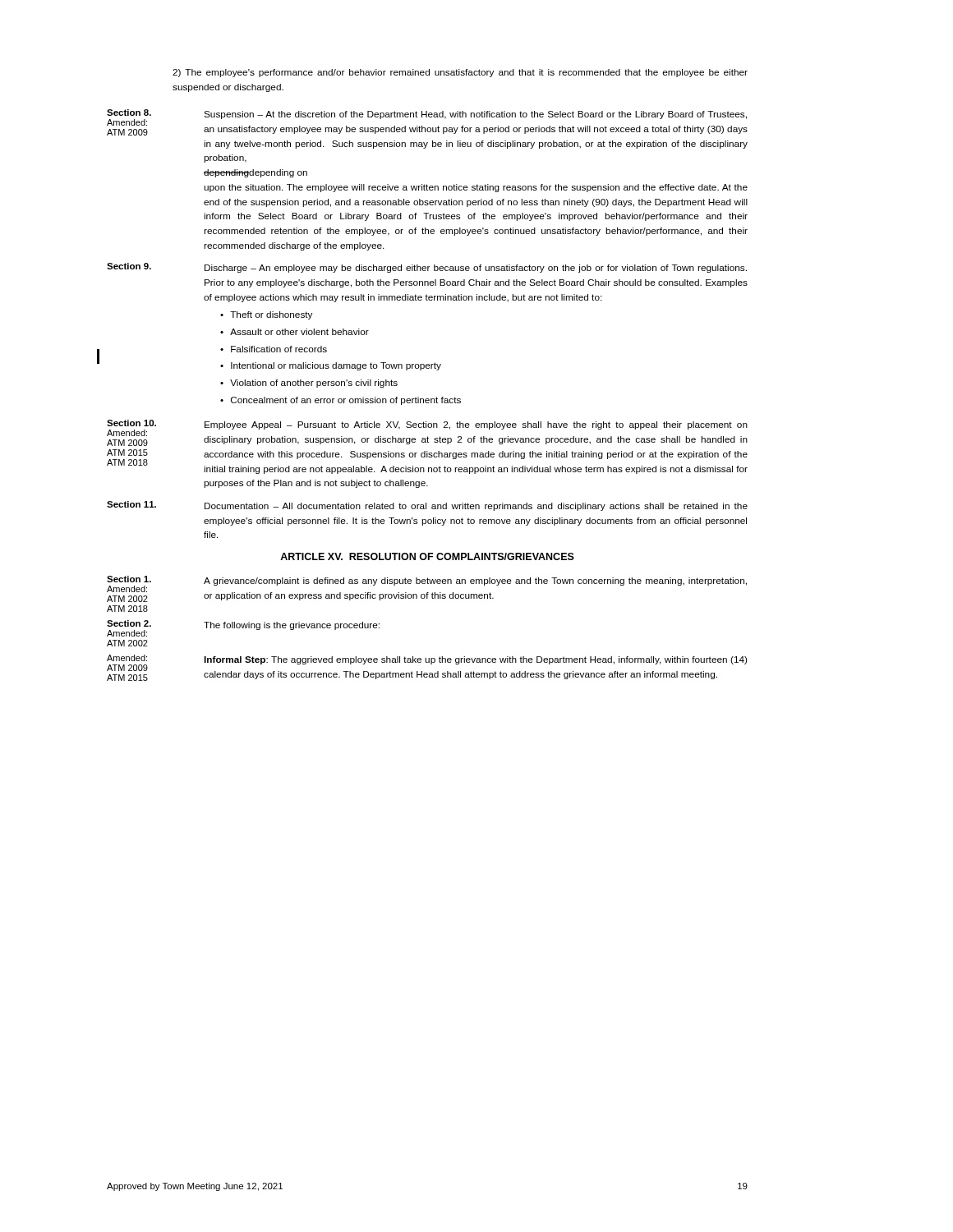Select the list item containing "•Concealment of an error or omission of pertinent"
The width and height of the screenshot is (953, 1232).
click(341, 401)
